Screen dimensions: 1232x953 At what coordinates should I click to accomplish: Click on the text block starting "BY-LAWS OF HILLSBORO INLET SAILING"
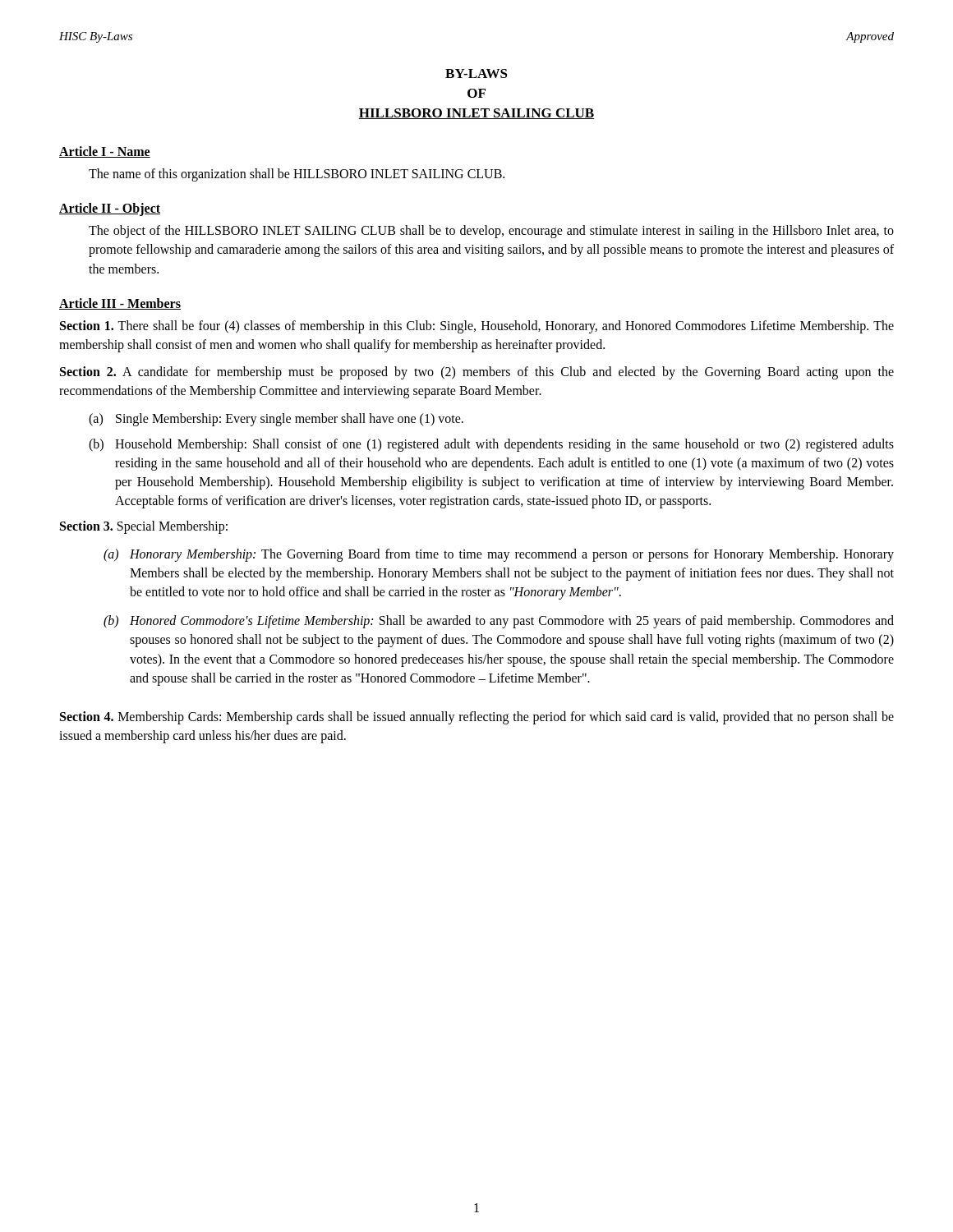(476, 94)
